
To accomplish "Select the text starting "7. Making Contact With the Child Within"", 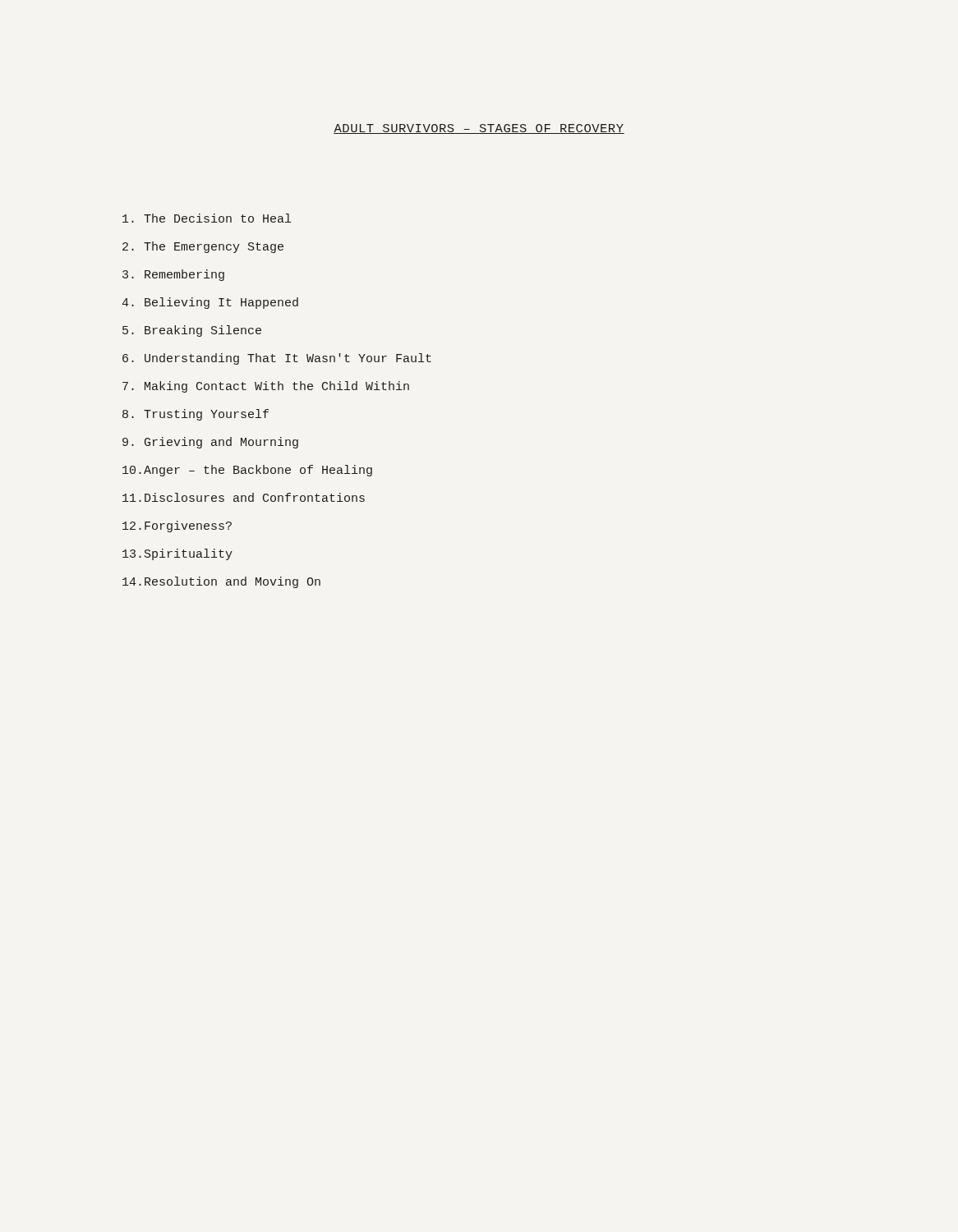I will coord(266,387).
